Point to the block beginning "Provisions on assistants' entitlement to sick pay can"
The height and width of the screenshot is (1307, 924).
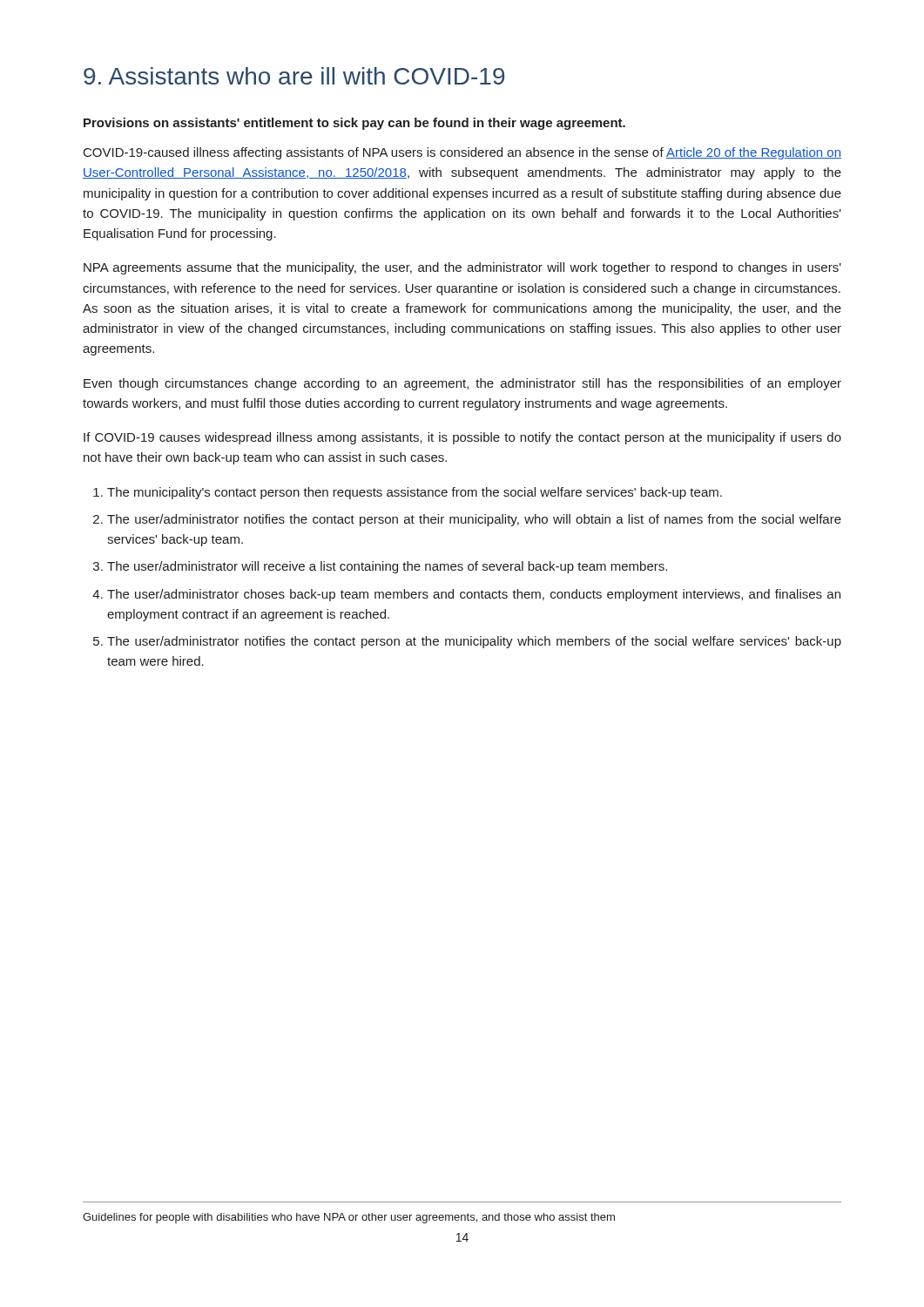[x=462, y=122]
